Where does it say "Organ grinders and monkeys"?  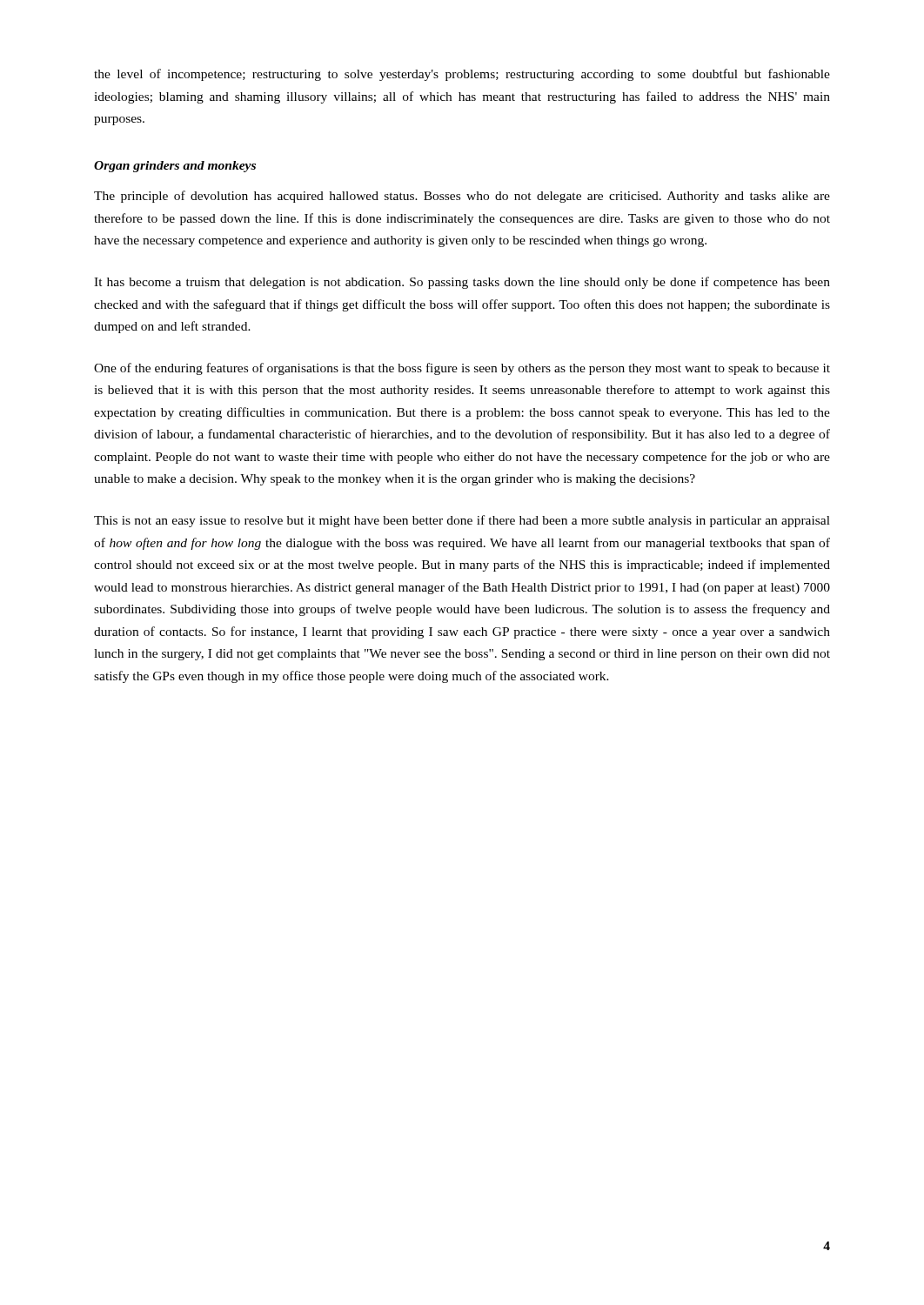point(175,165)
